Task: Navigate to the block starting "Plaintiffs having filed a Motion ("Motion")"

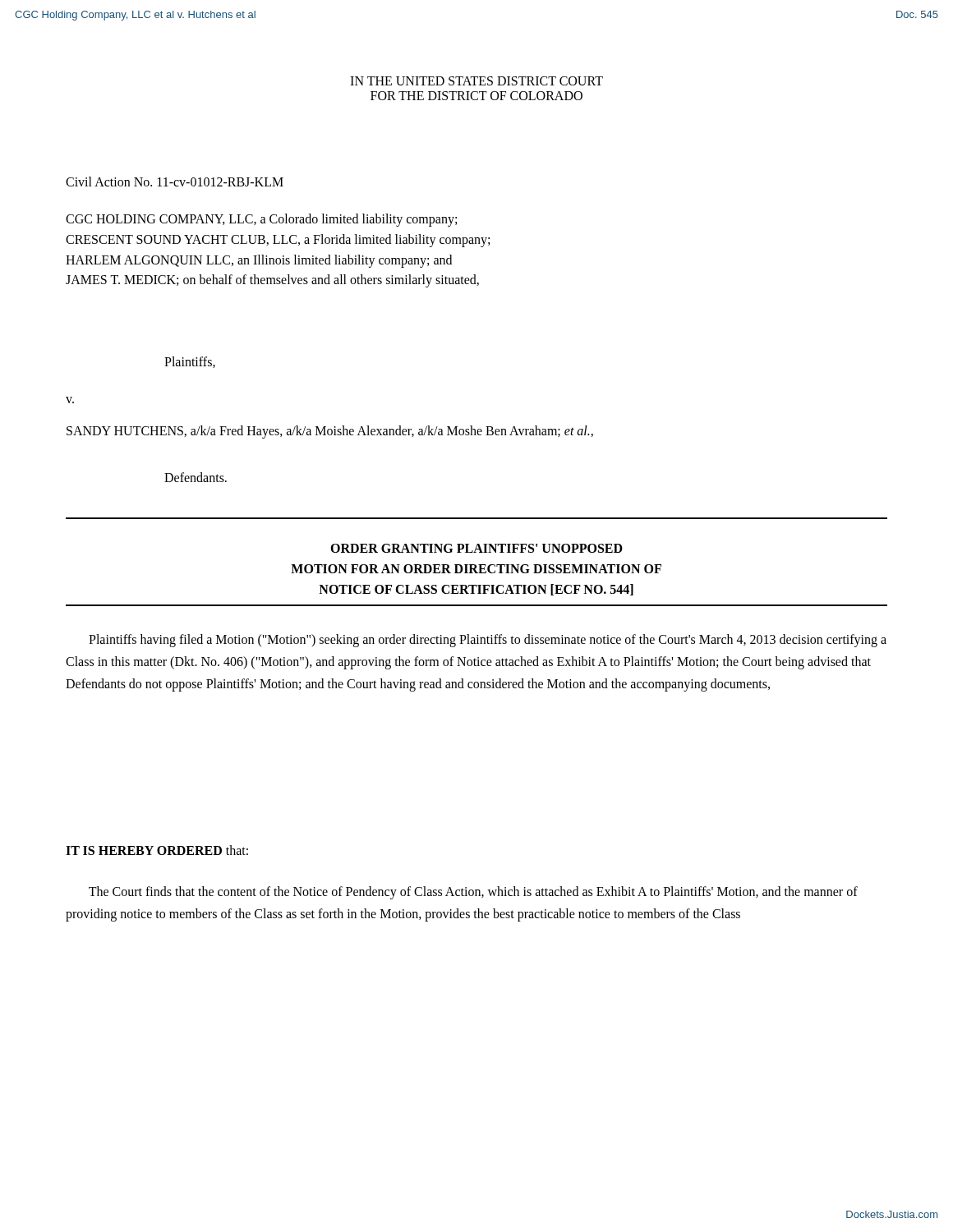Action: (476, 662)
